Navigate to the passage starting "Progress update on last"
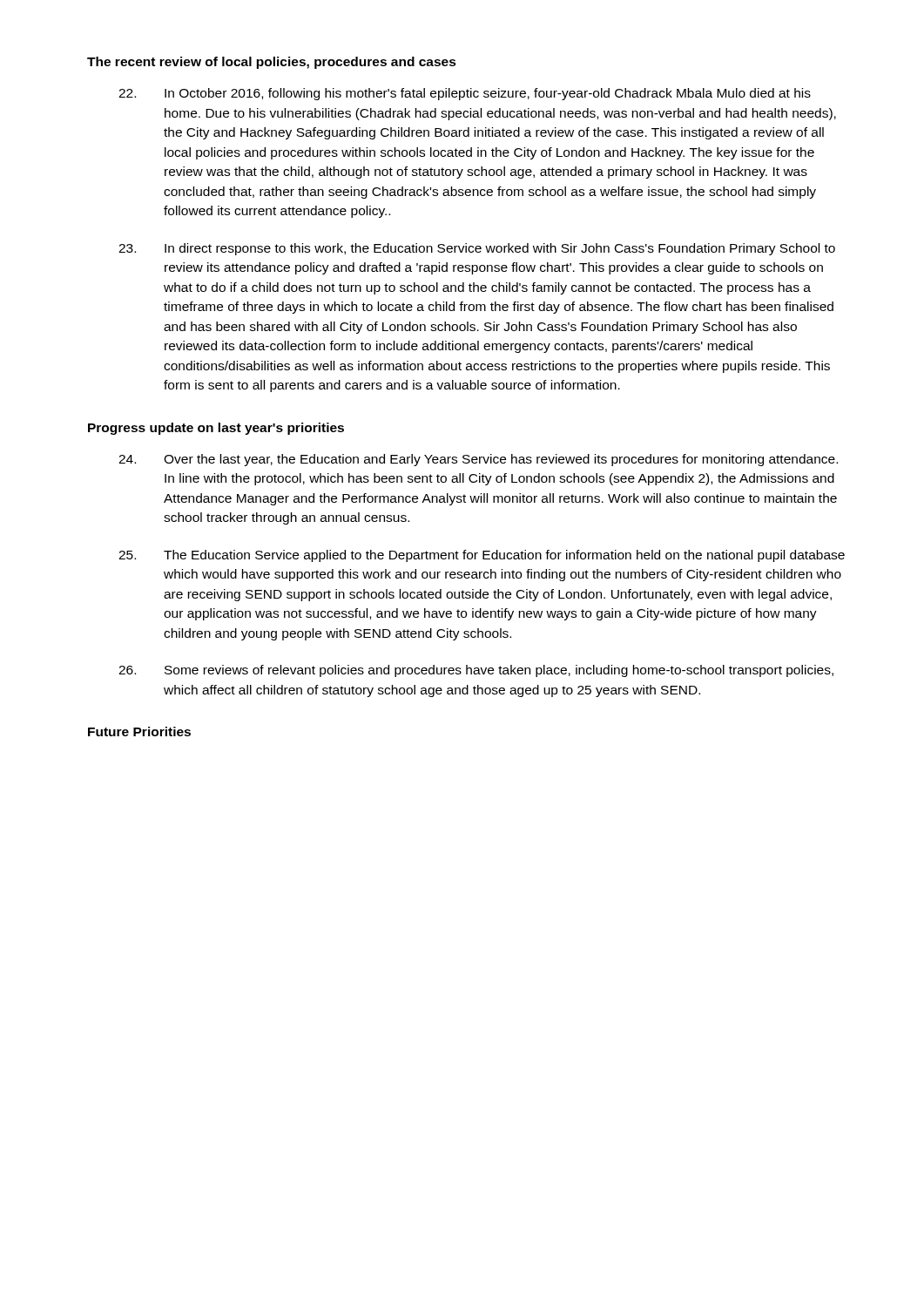This screenshot has width=924, height=1307. [216, 427]
